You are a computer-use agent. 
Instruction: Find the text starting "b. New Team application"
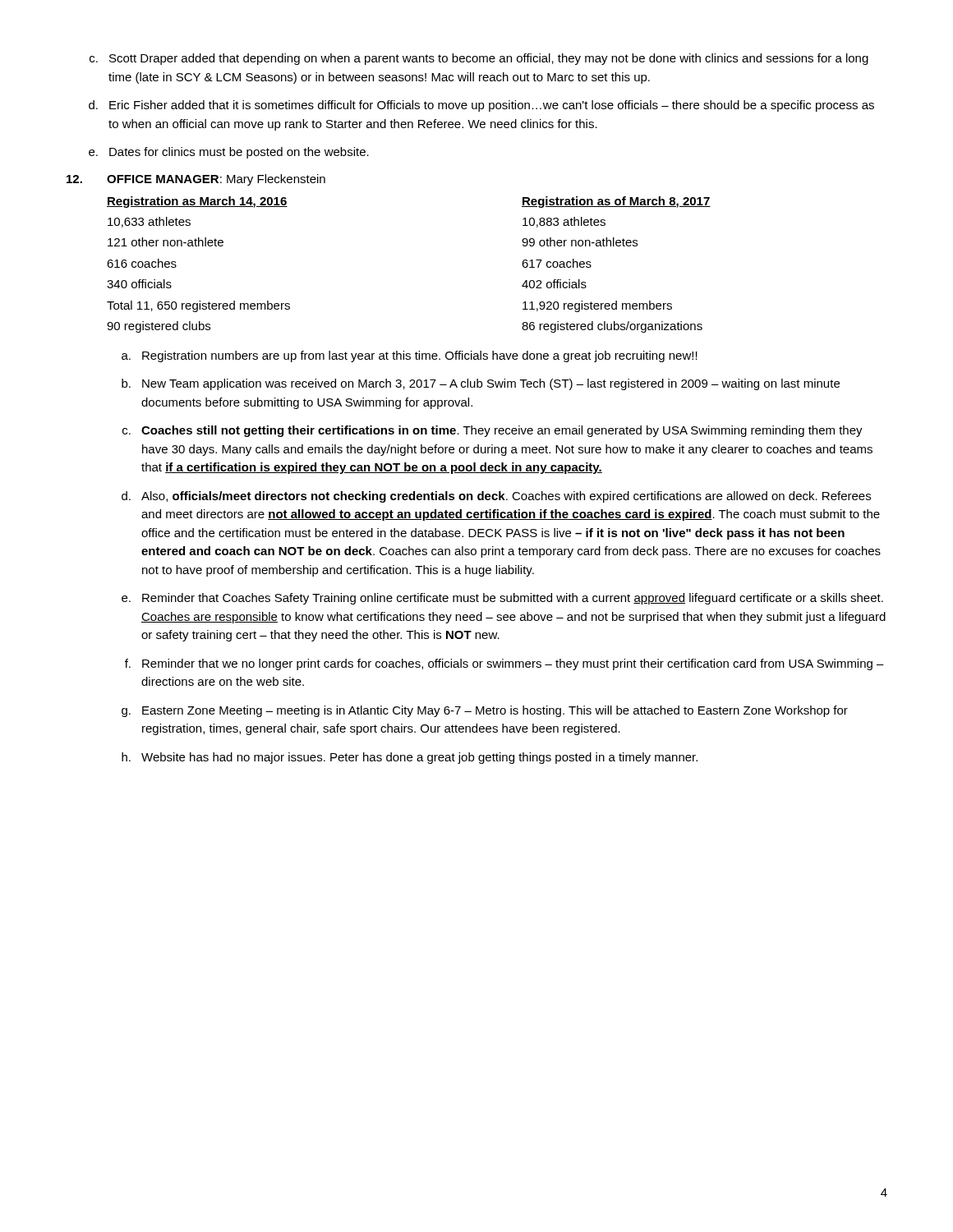497,393
